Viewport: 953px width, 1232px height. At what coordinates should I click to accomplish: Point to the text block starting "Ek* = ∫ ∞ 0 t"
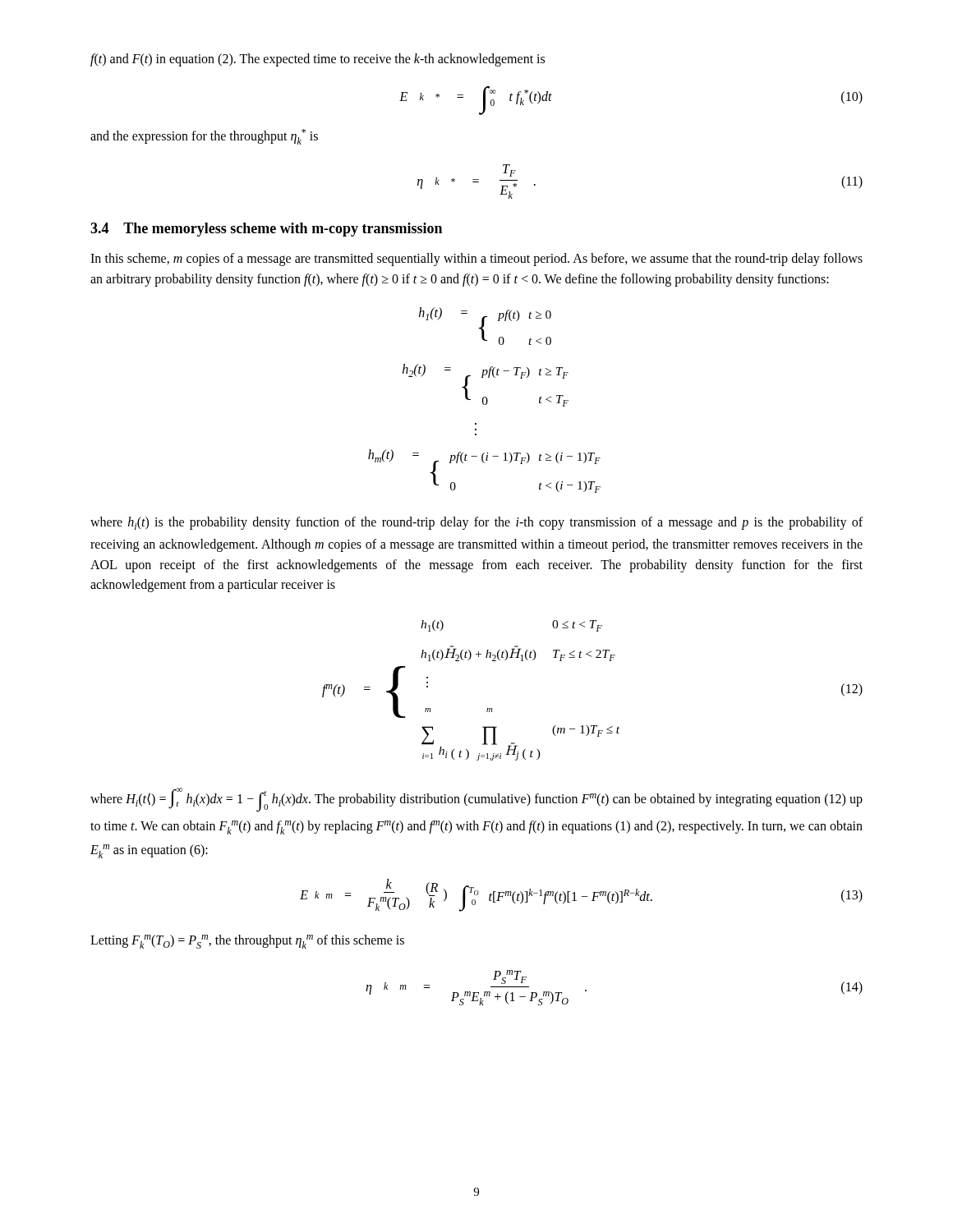(x=491, y=101)
